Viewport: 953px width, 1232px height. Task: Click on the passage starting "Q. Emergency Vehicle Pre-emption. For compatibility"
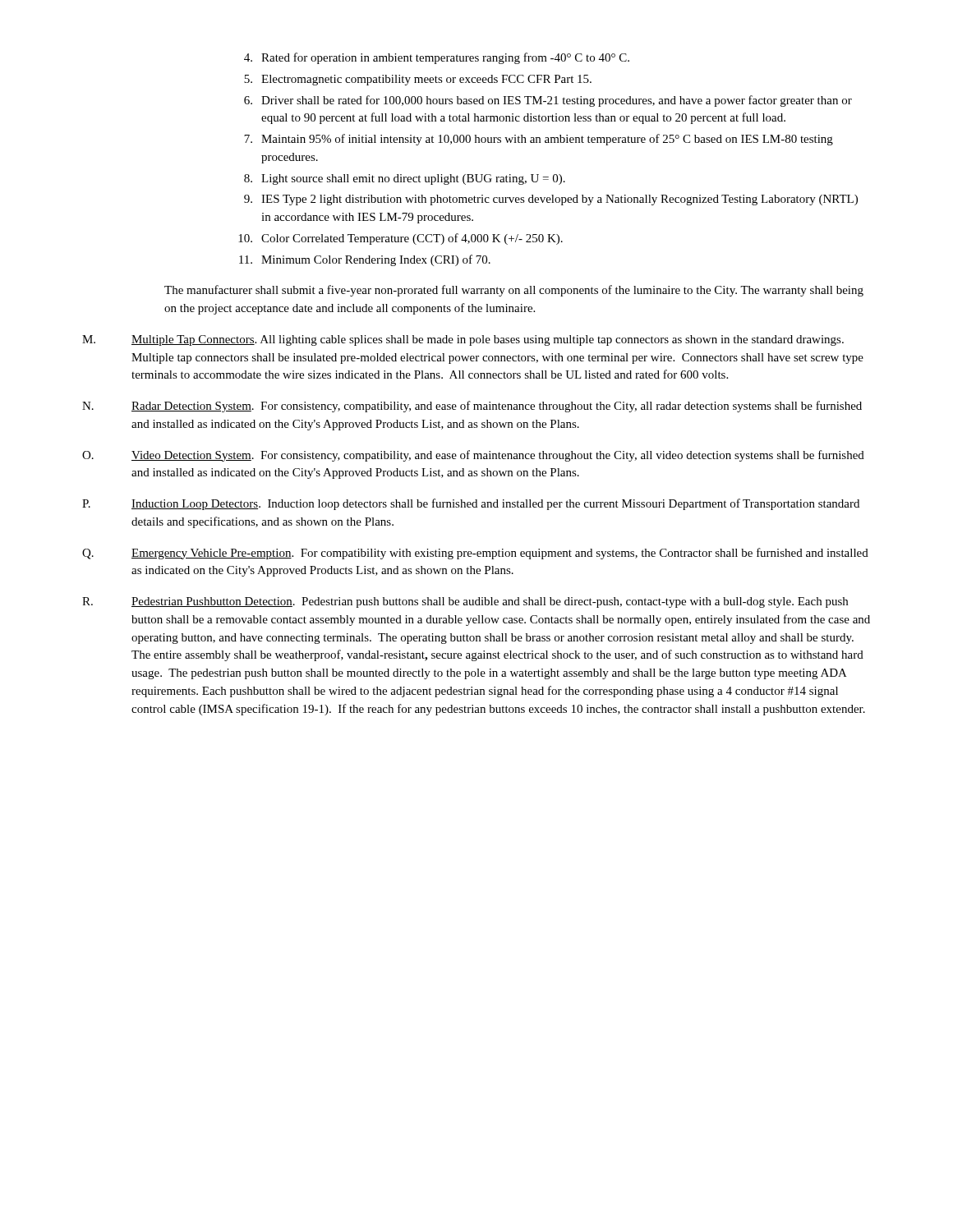(476, 562)
